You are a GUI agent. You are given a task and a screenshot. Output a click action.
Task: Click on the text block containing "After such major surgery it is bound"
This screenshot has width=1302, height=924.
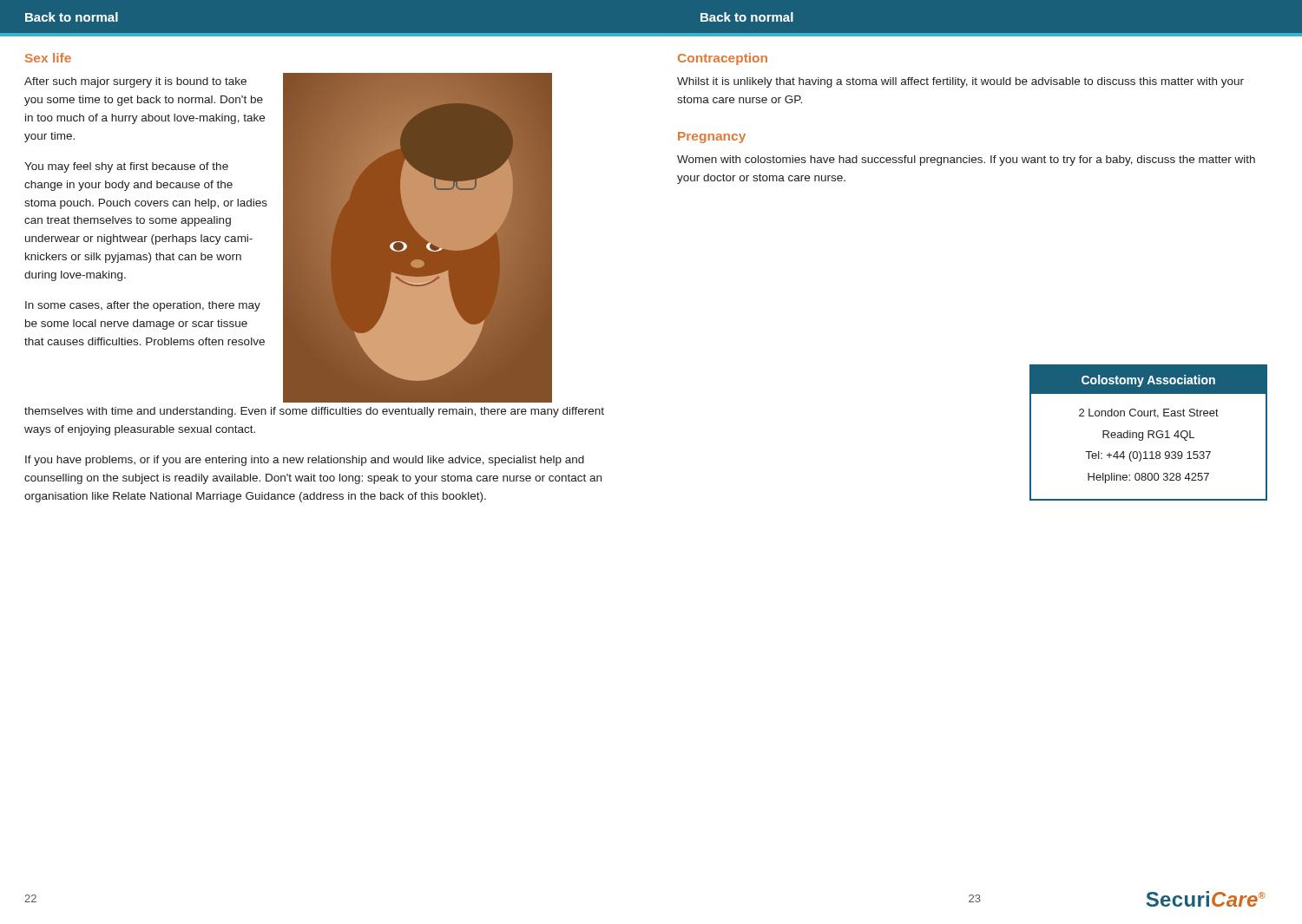click(145, 108)
